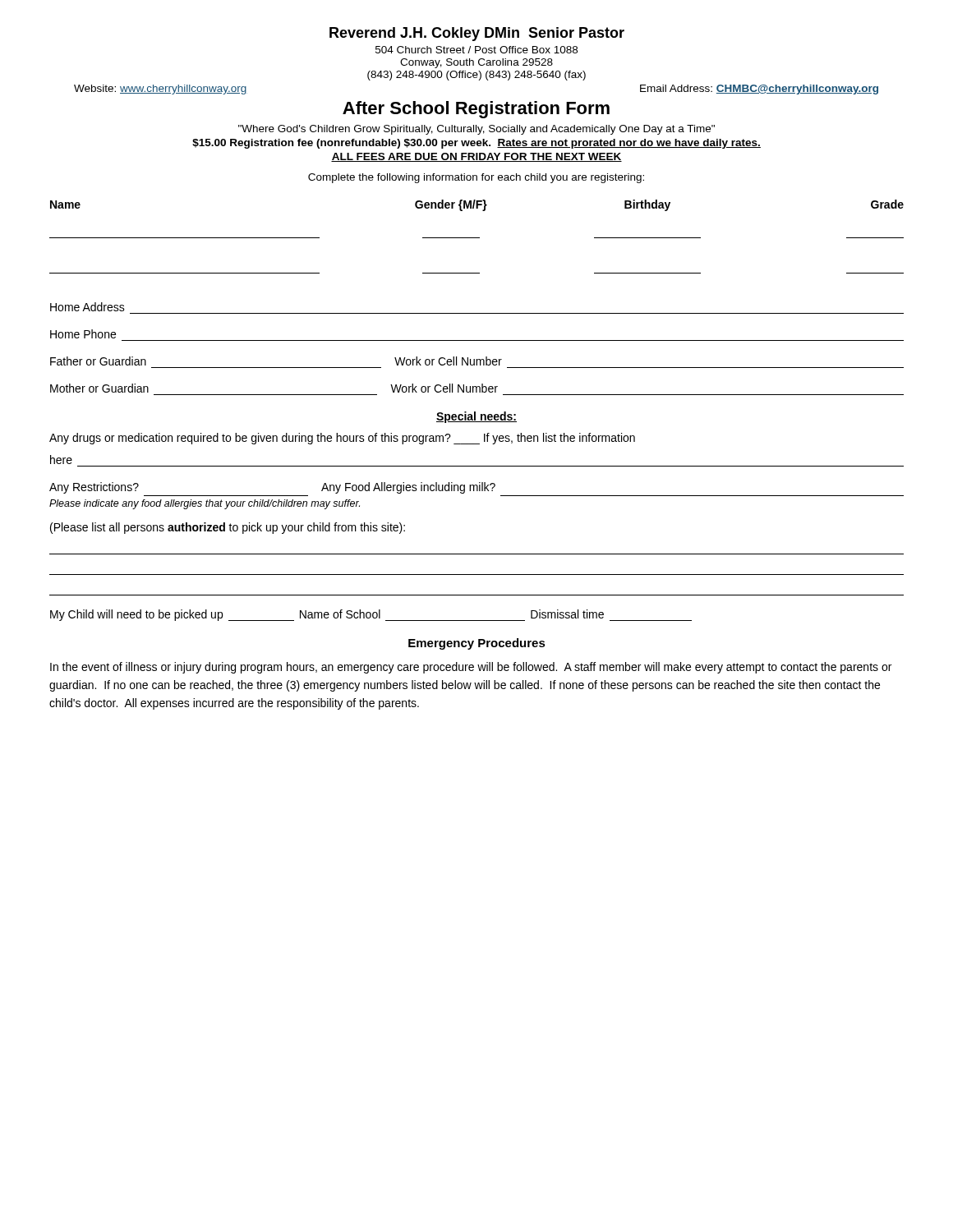Click the passage that begins "Any Restrictions? Any Food Allergies including"
Viewport: 953px width, 1232px height.
tap(476, 487)
